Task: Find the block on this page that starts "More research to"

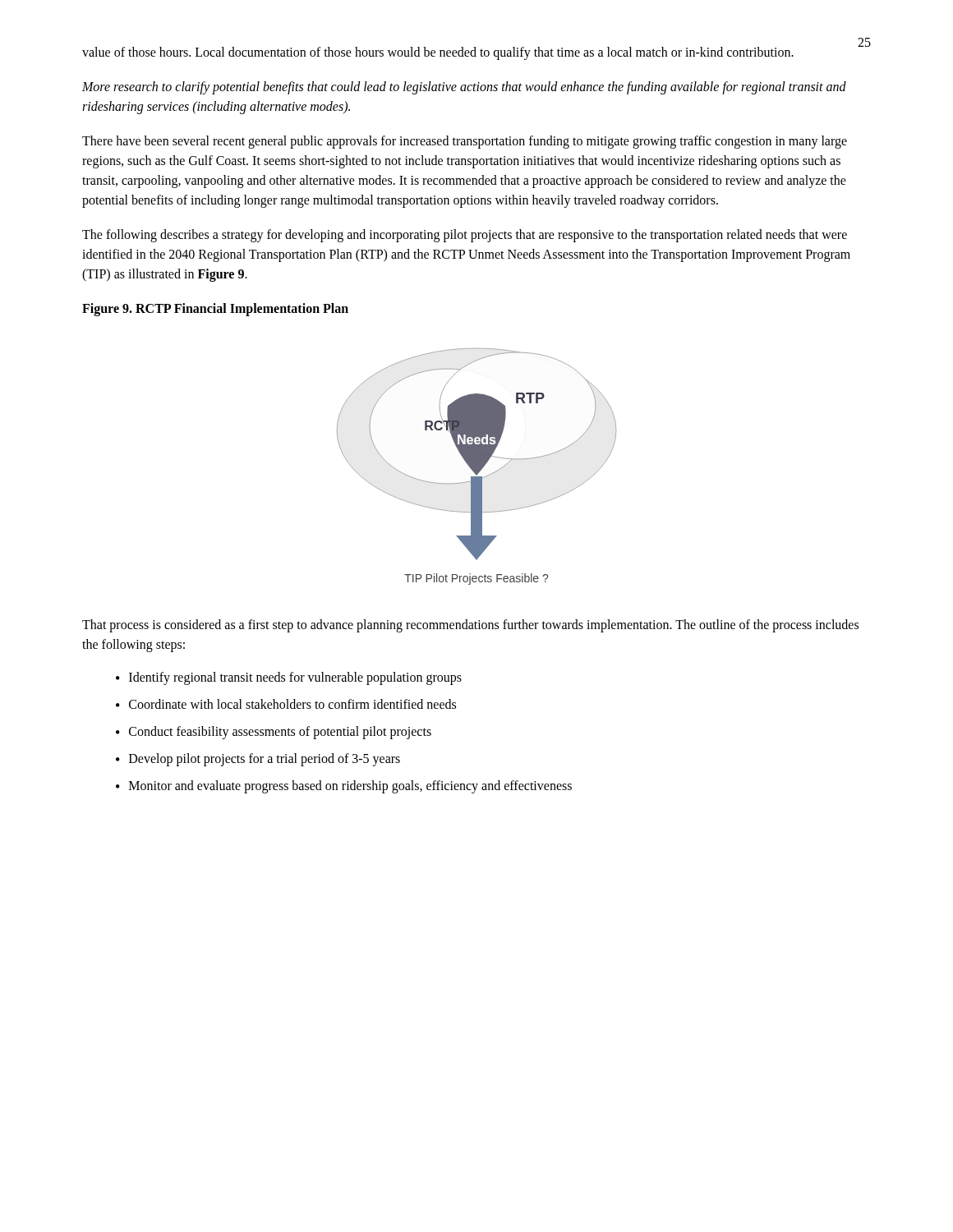Action: (476, 97)
